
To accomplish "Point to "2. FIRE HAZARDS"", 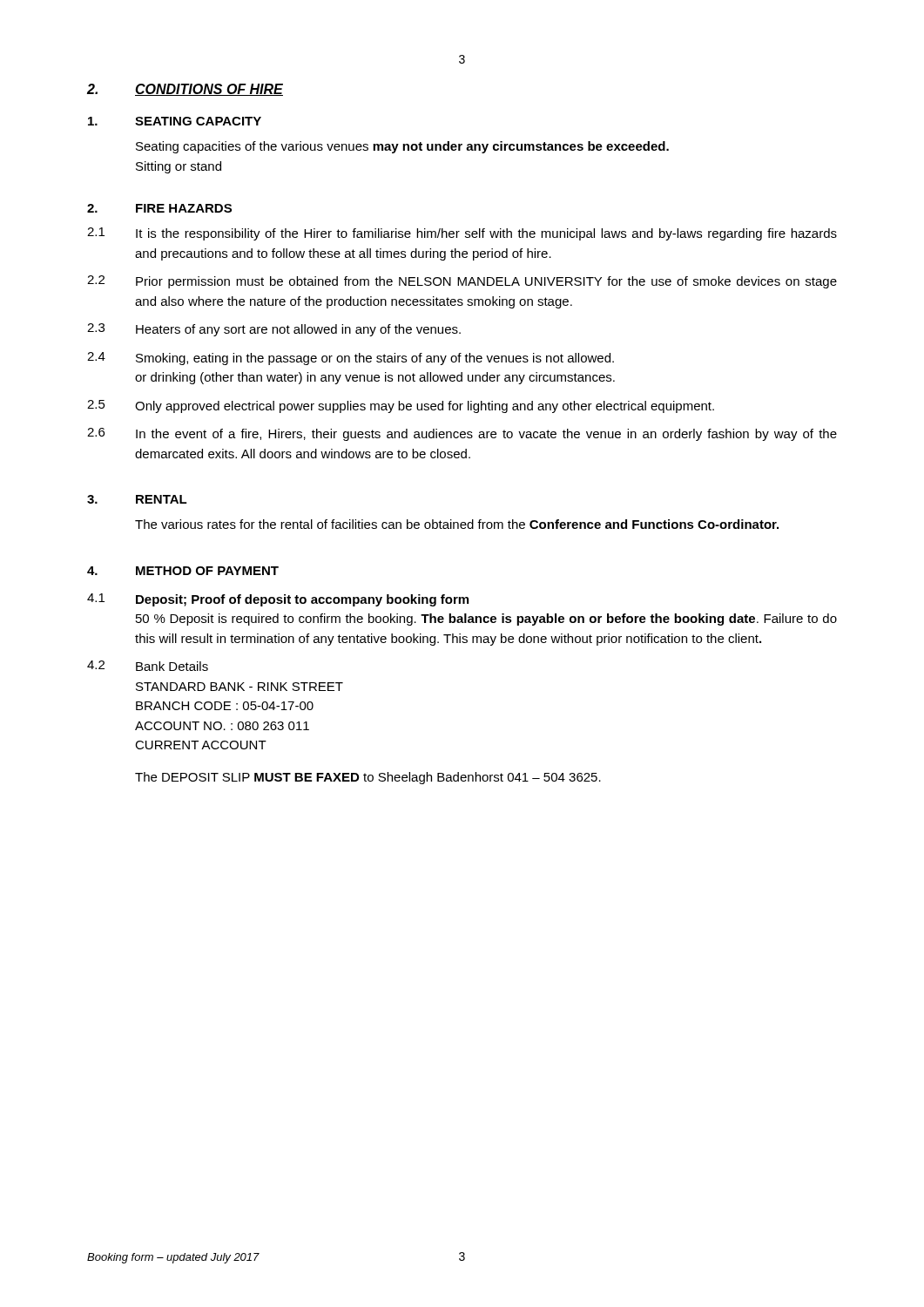I will point(160,208).
